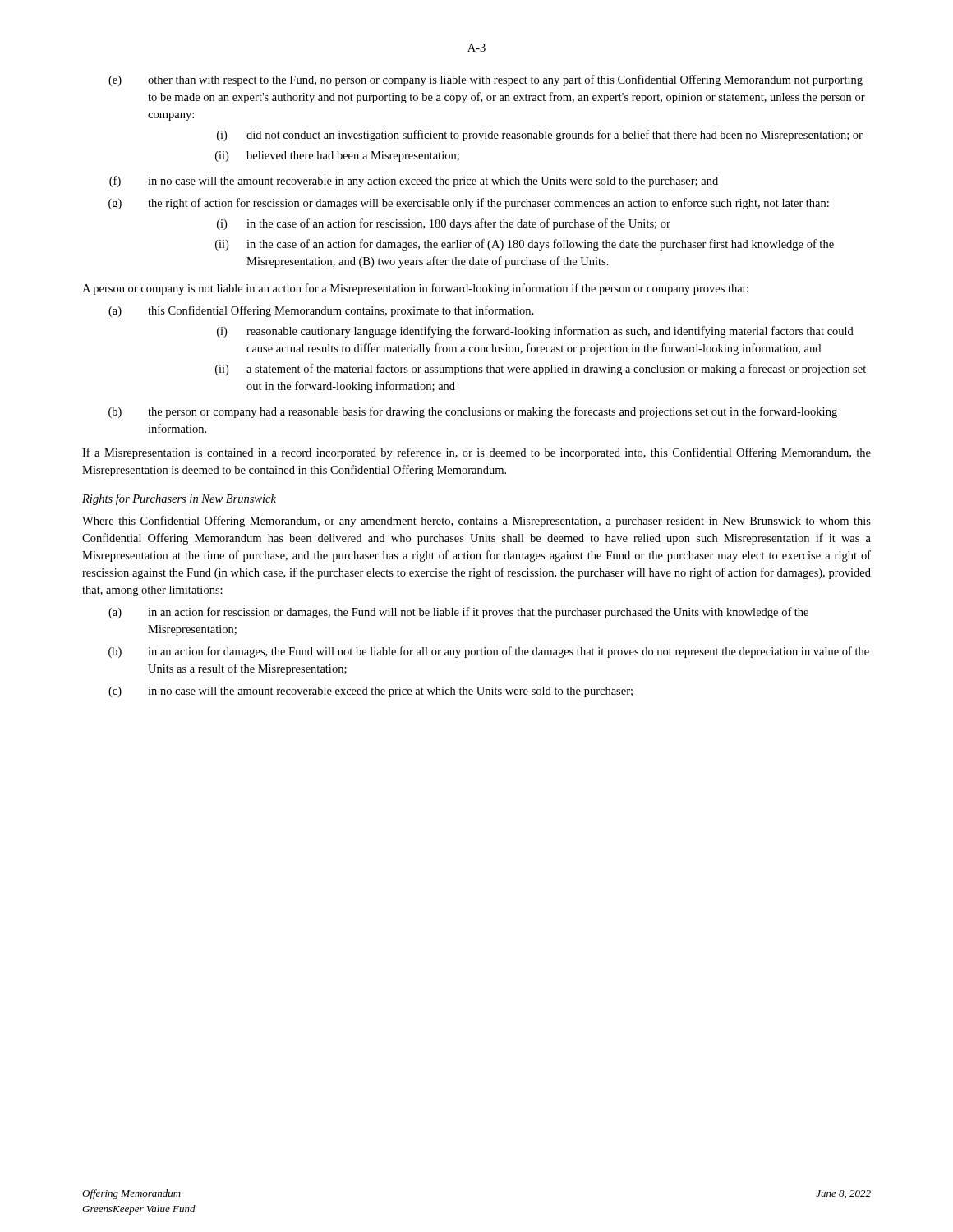Select the region starting "(a) in an"

pyautogui.click(x=476, y=621)
